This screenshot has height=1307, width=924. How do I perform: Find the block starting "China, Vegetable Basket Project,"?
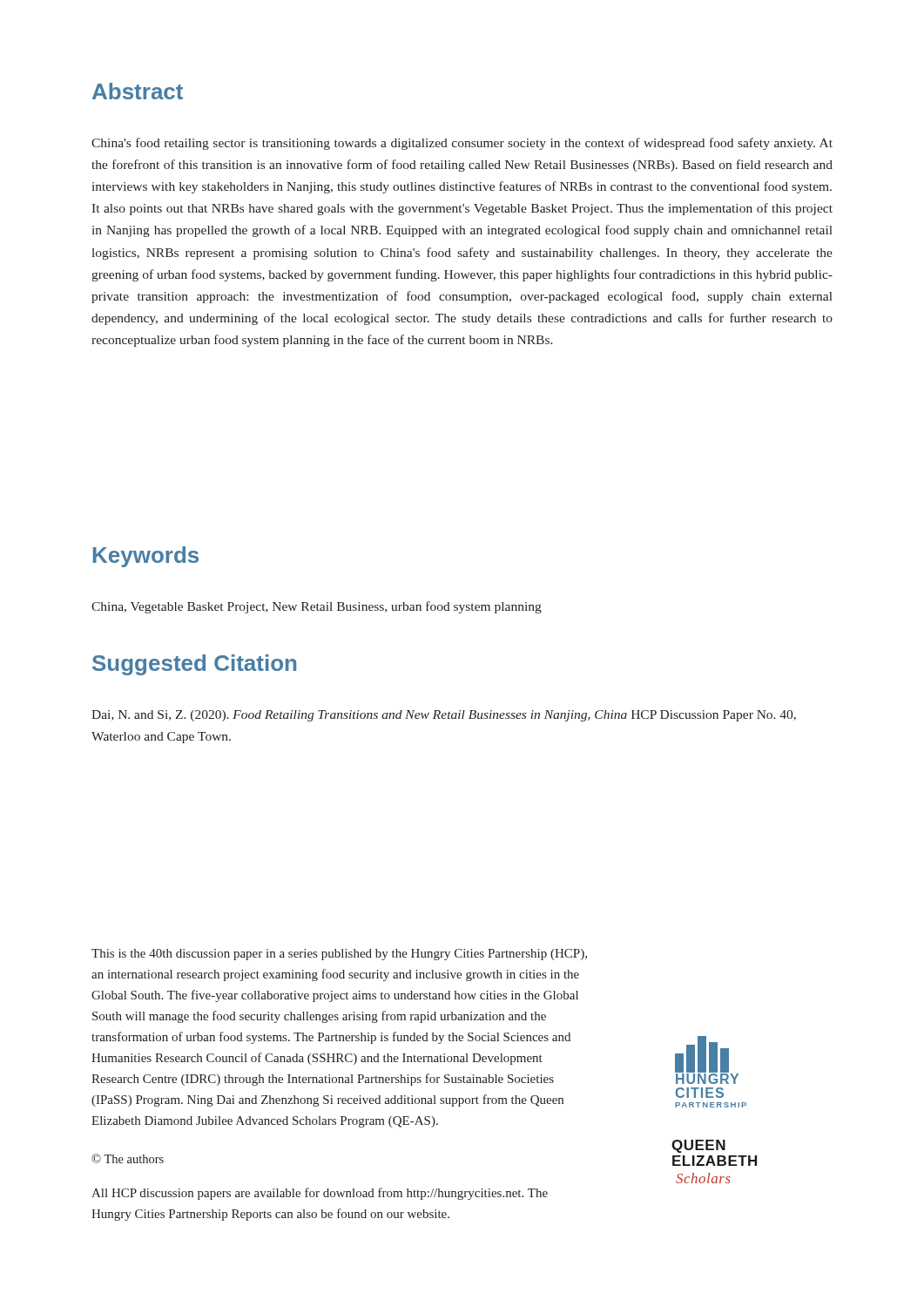pos(316,606)
